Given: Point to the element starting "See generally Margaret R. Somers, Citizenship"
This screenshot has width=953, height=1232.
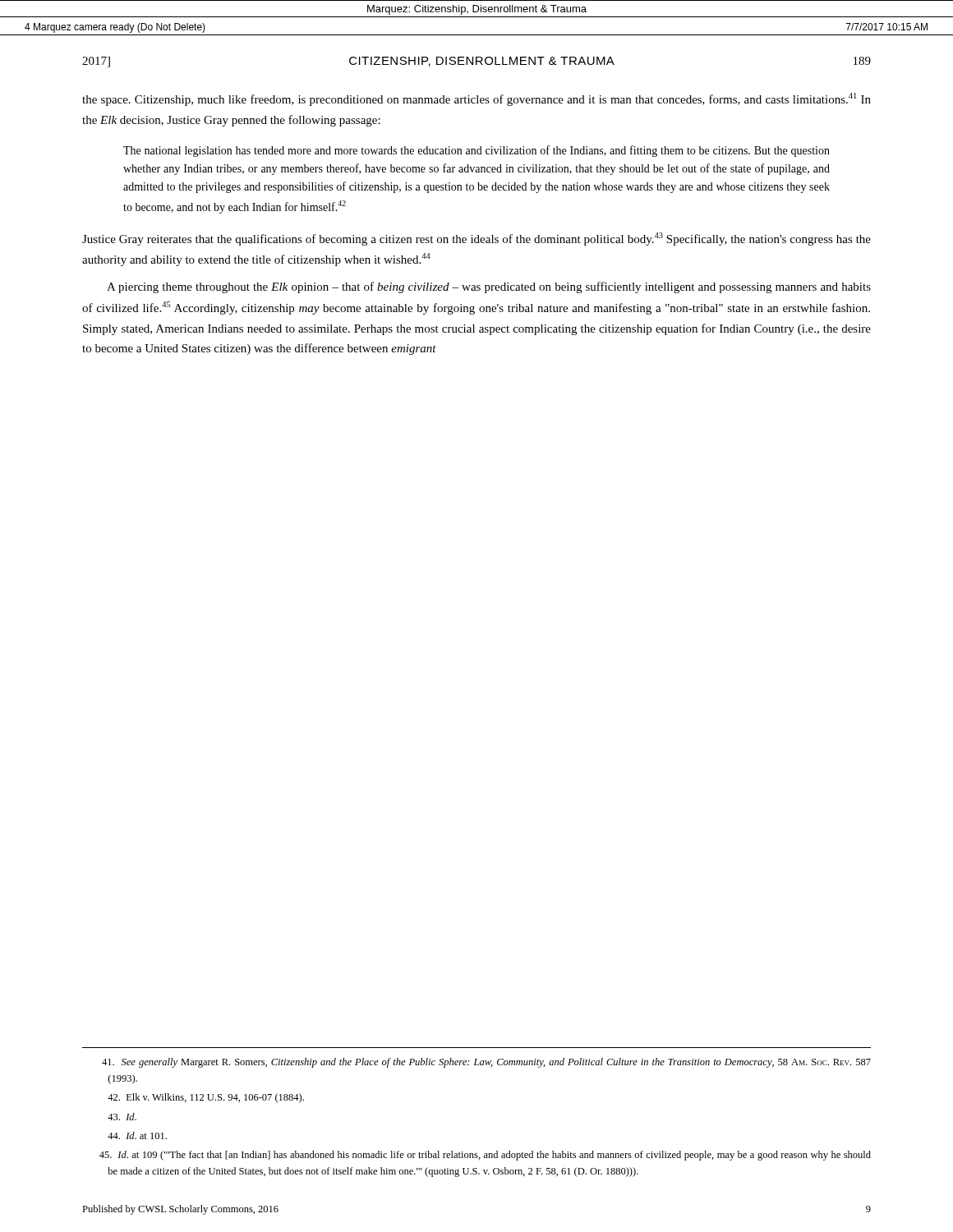Looking at the screenshot, I should 476,1071.
